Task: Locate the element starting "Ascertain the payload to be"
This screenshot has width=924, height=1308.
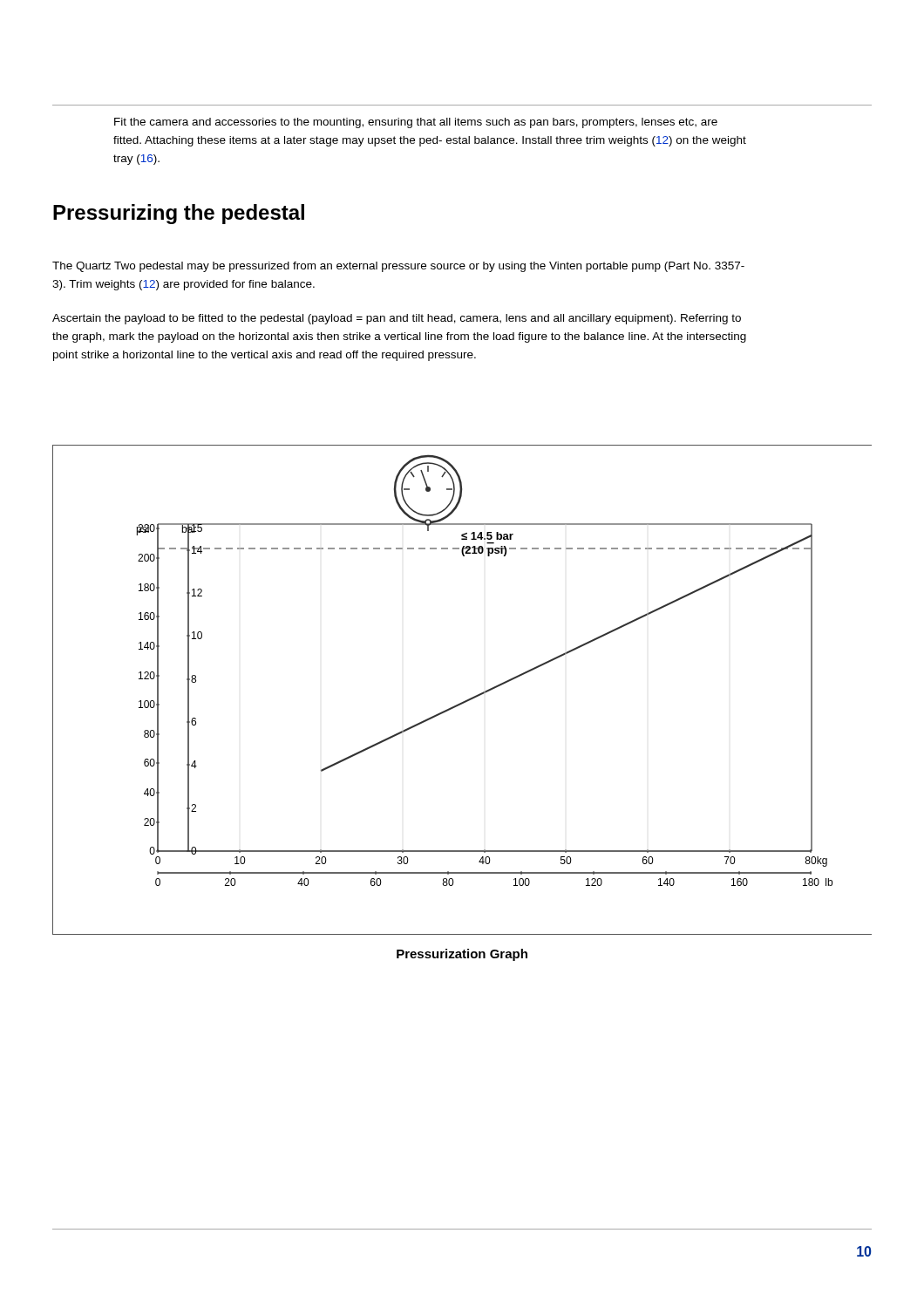Action: point(399,336)
